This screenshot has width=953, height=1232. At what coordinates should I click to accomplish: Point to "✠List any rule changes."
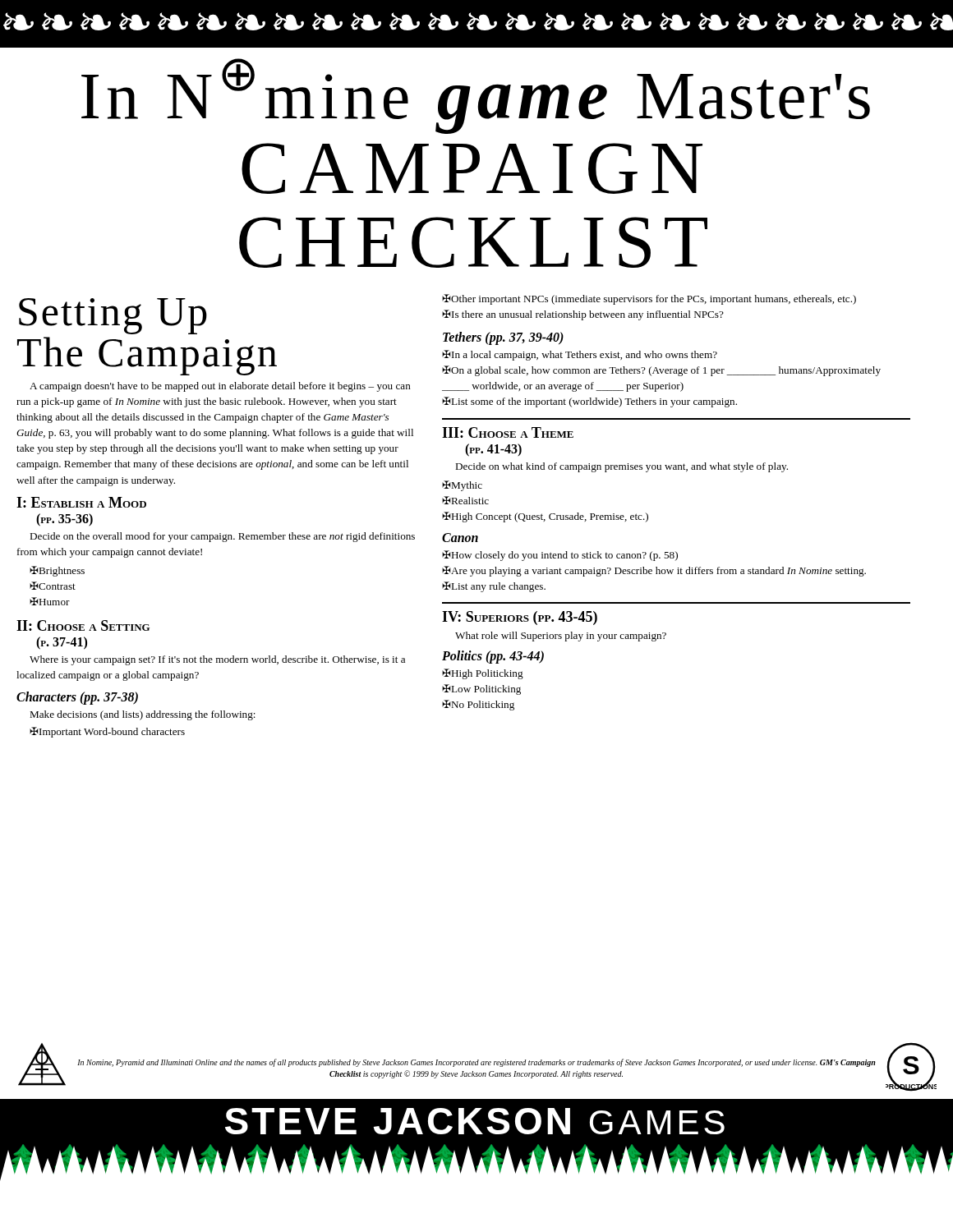[494, 586]
